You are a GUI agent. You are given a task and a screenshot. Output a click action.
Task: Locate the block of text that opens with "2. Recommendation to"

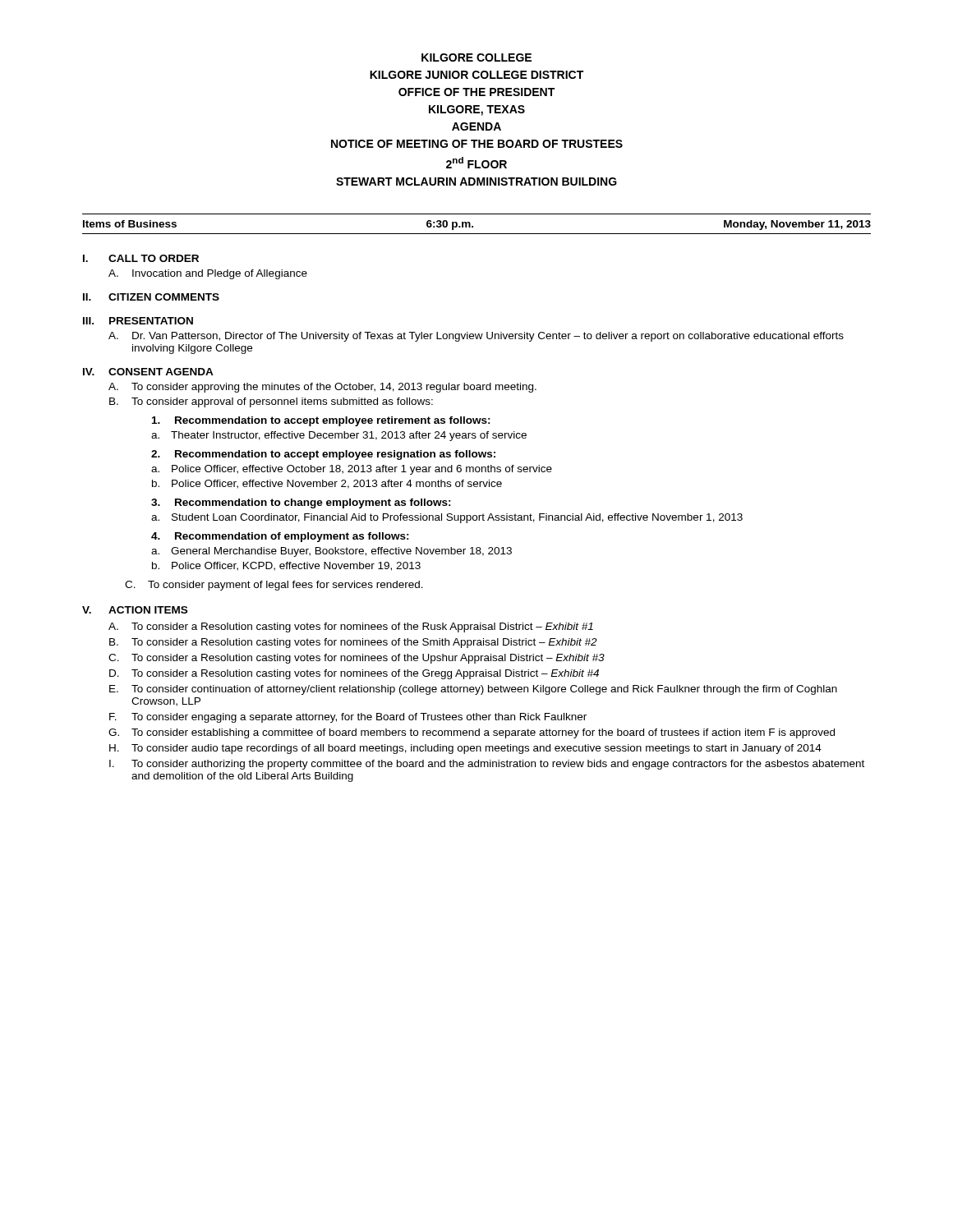point(511,468)
